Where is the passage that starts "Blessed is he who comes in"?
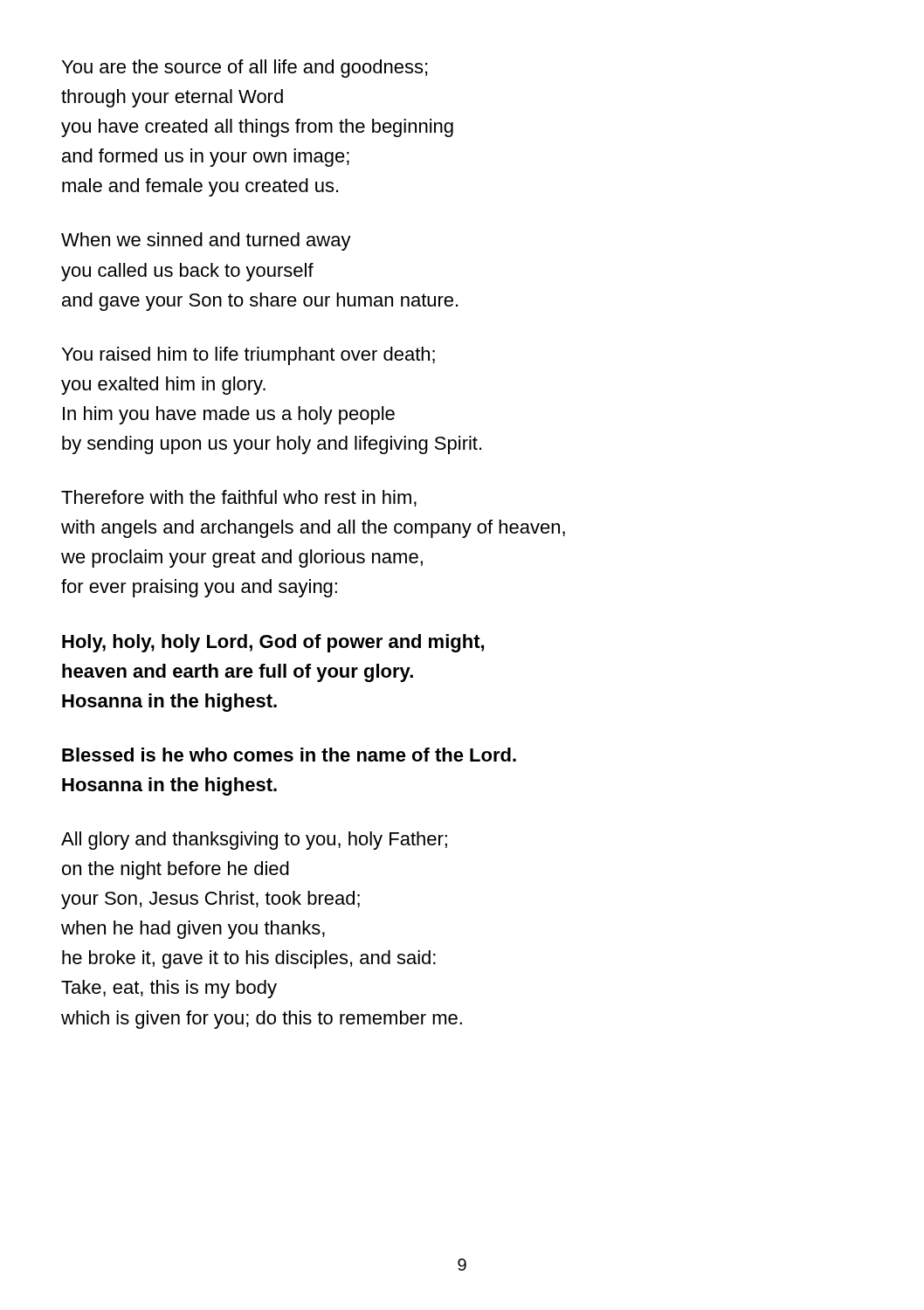Screen dimensions: 1310x924 point(289,770)
